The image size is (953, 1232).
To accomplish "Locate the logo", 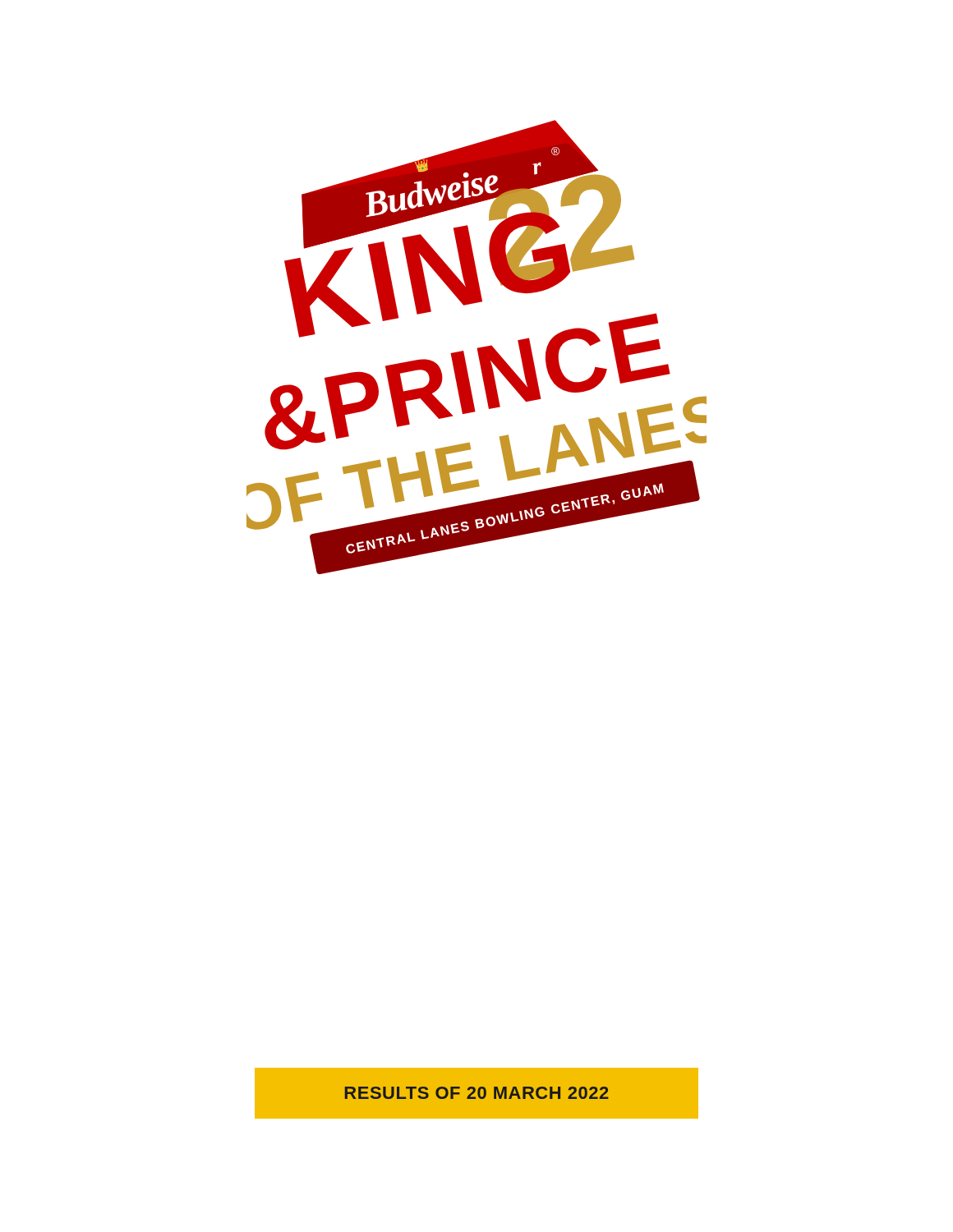I will point(476,361).
